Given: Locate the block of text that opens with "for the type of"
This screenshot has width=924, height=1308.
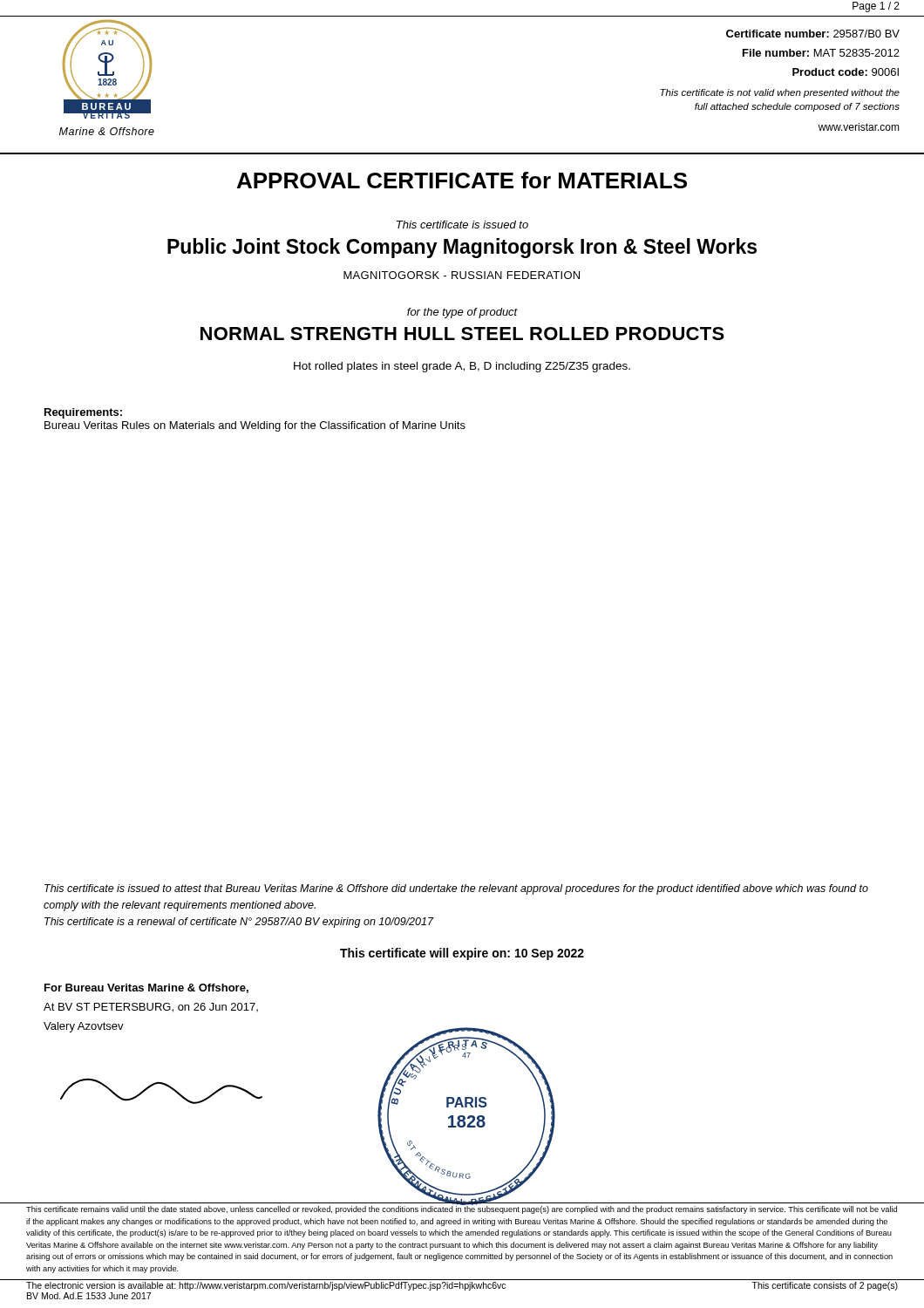Looking at the screenshot, I should (x=462, y=312).
